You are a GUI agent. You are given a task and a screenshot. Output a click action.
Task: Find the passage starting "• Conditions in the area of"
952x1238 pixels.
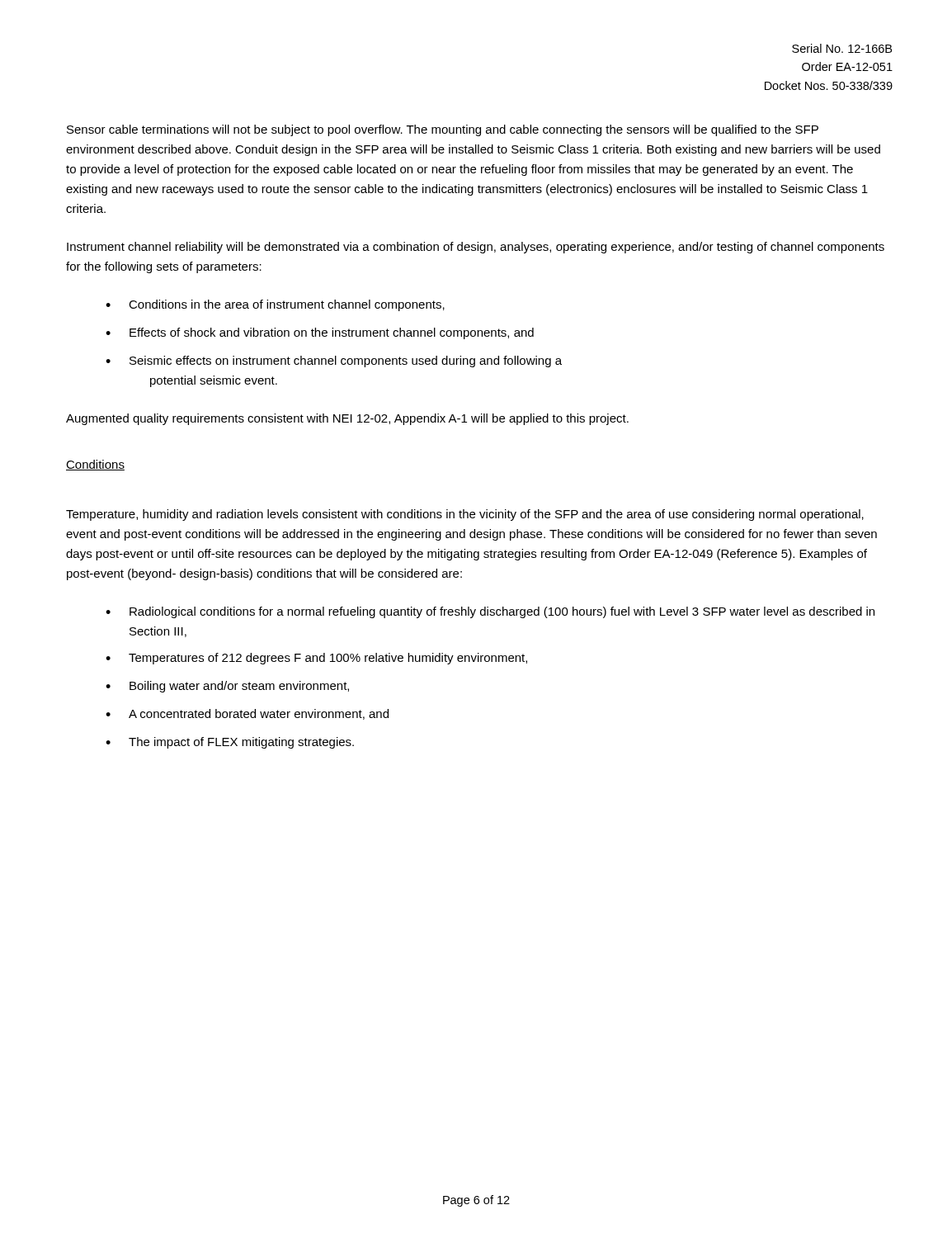tap(275, 305)
